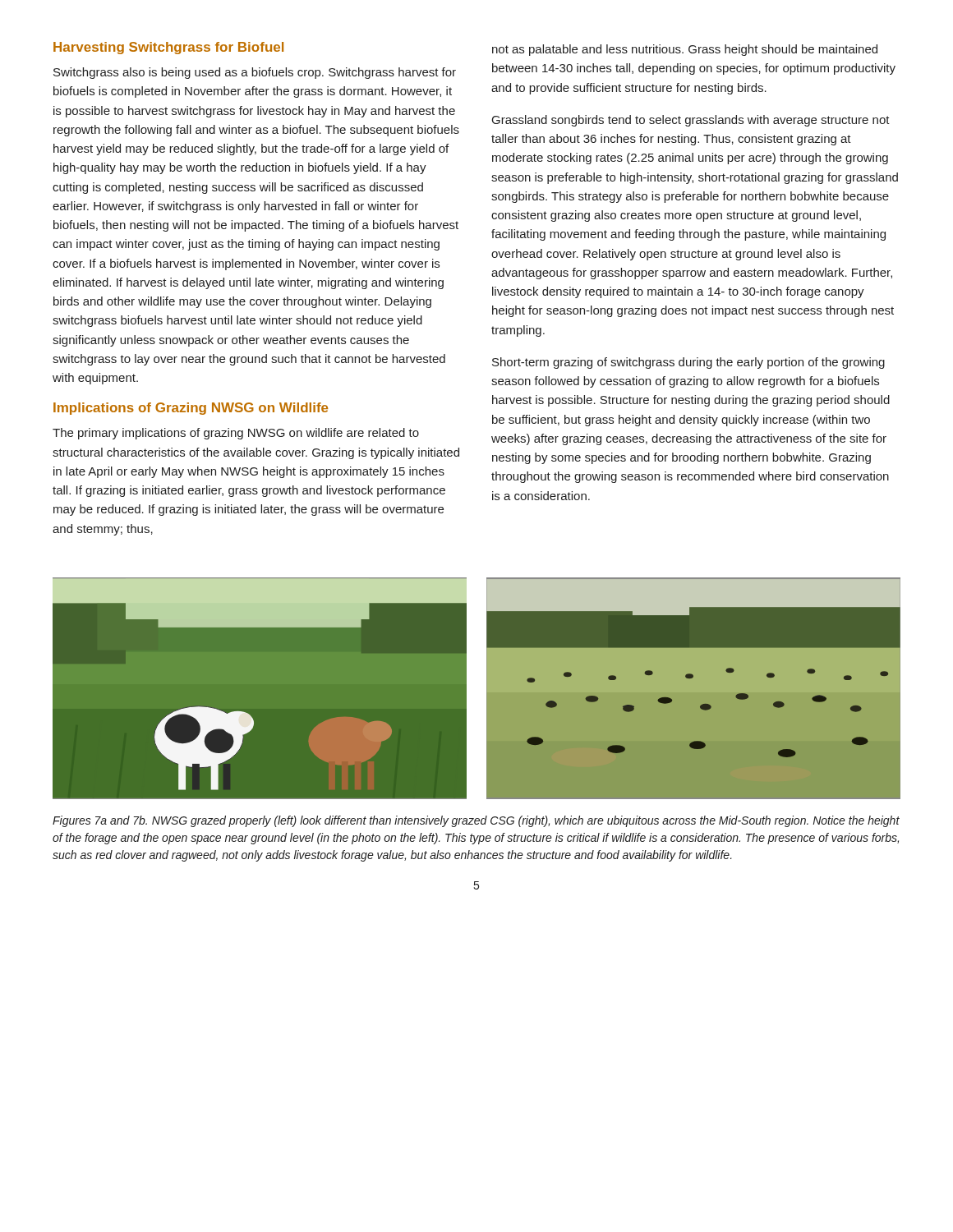Locate the passage starting "Short-term grazing of switchgrass during the early"

[x=696, y=428]
